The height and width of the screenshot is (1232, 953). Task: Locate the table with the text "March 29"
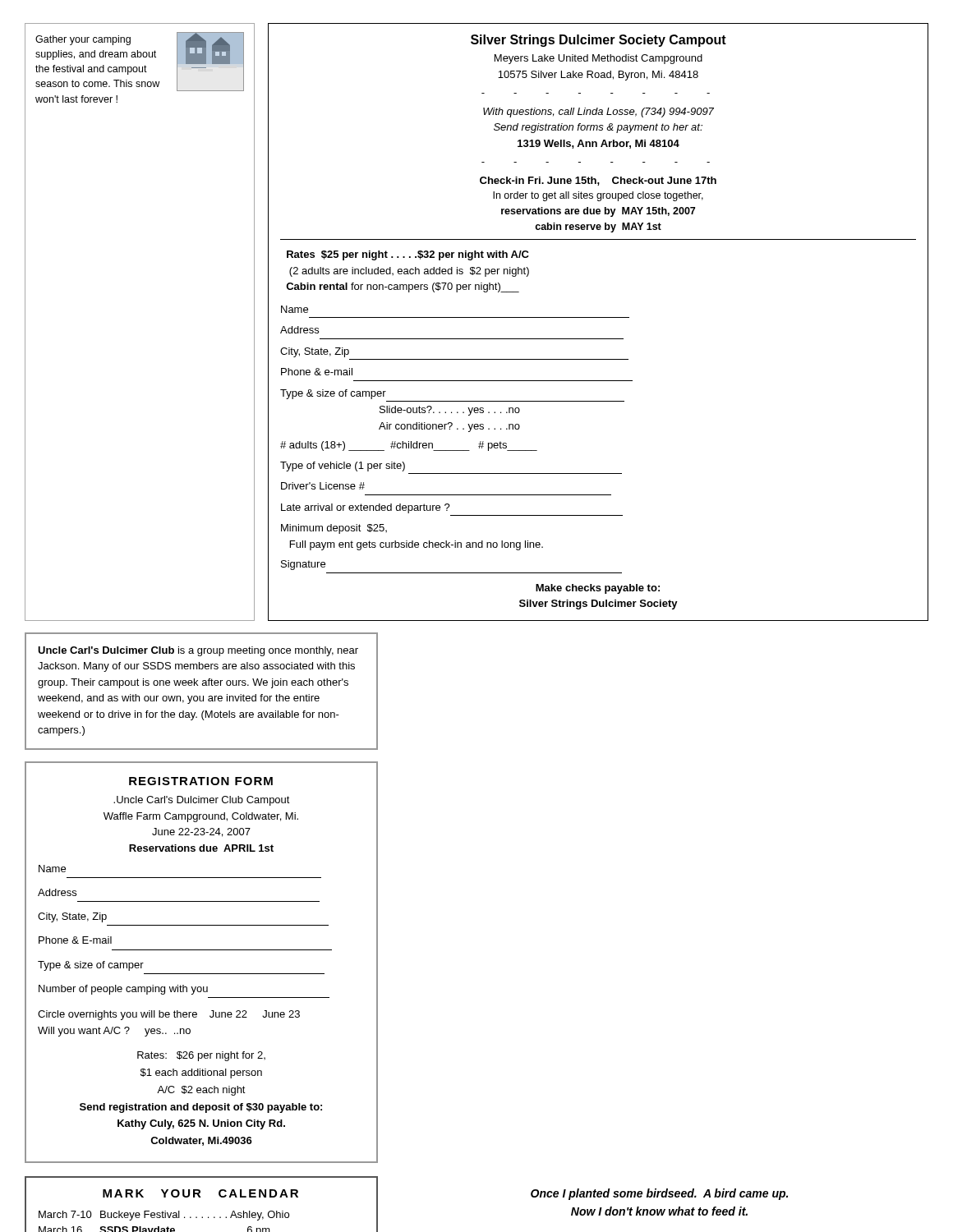click(201, 1204)
